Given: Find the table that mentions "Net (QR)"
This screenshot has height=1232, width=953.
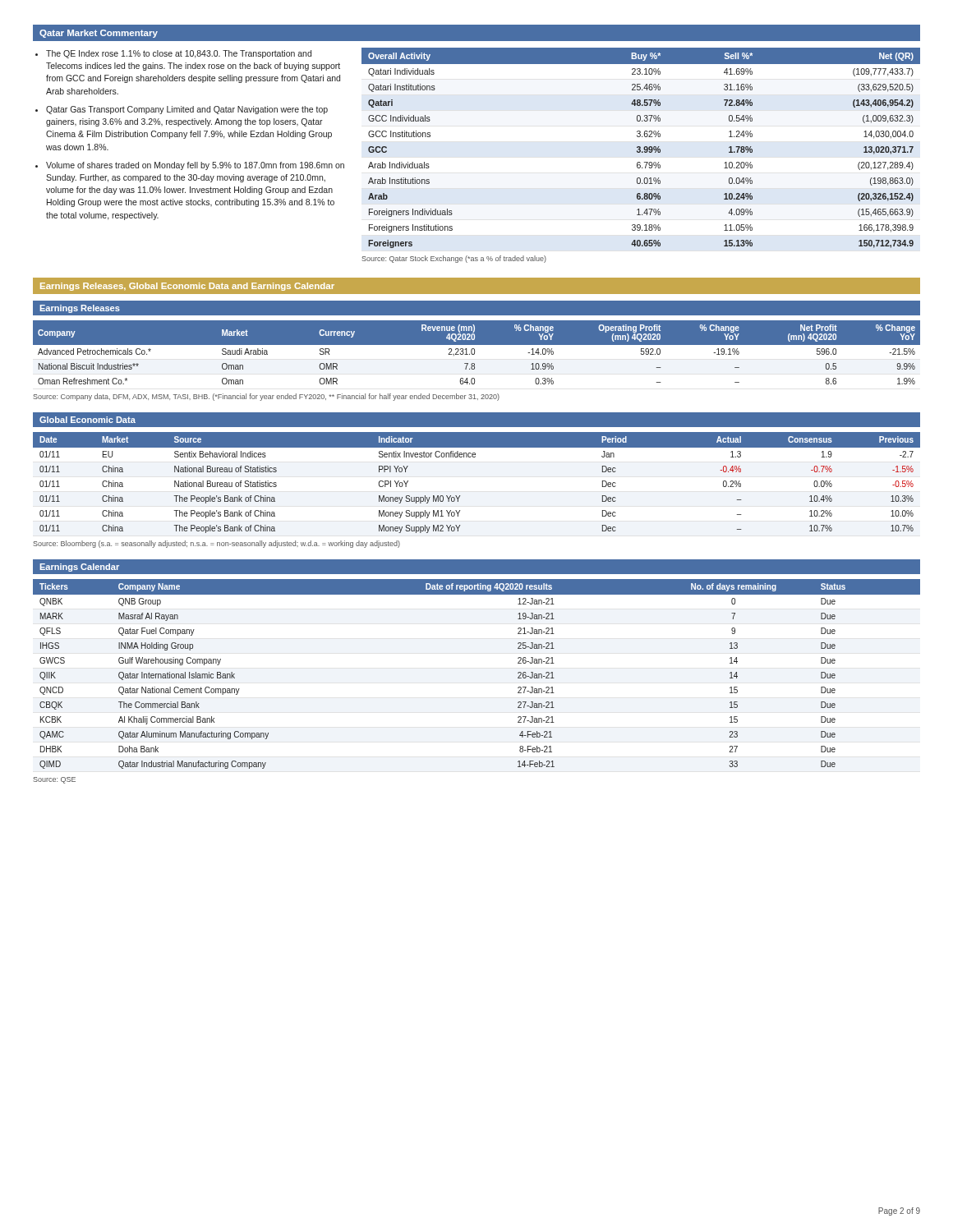Looking at the screenshot, I should click(641, 150).
